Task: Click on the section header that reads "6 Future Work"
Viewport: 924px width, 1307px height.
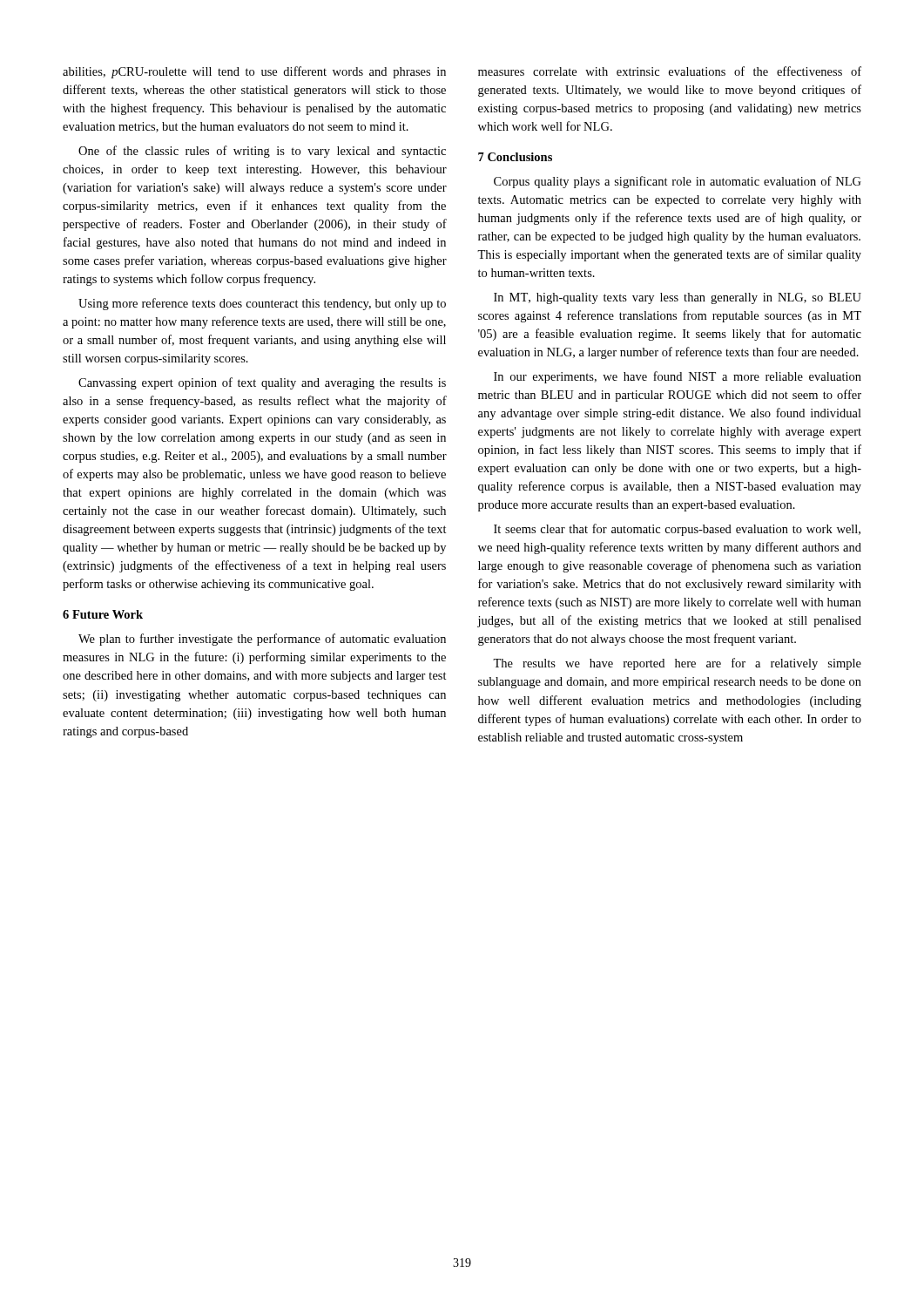Action: tap(103, 614)
